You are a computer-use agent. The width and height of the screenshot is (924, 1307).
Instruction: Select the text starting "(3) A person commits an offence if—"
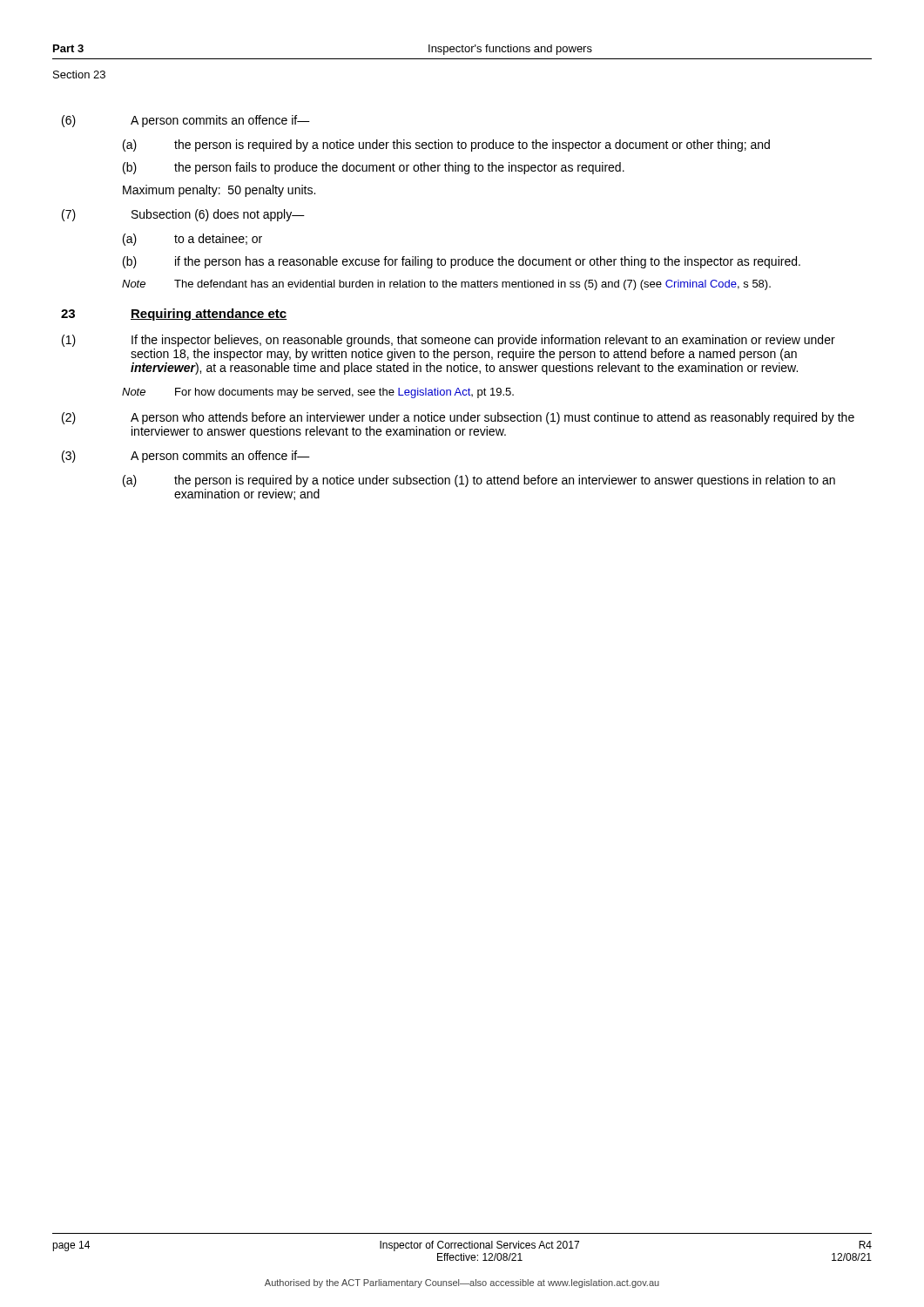pos(186,457)
